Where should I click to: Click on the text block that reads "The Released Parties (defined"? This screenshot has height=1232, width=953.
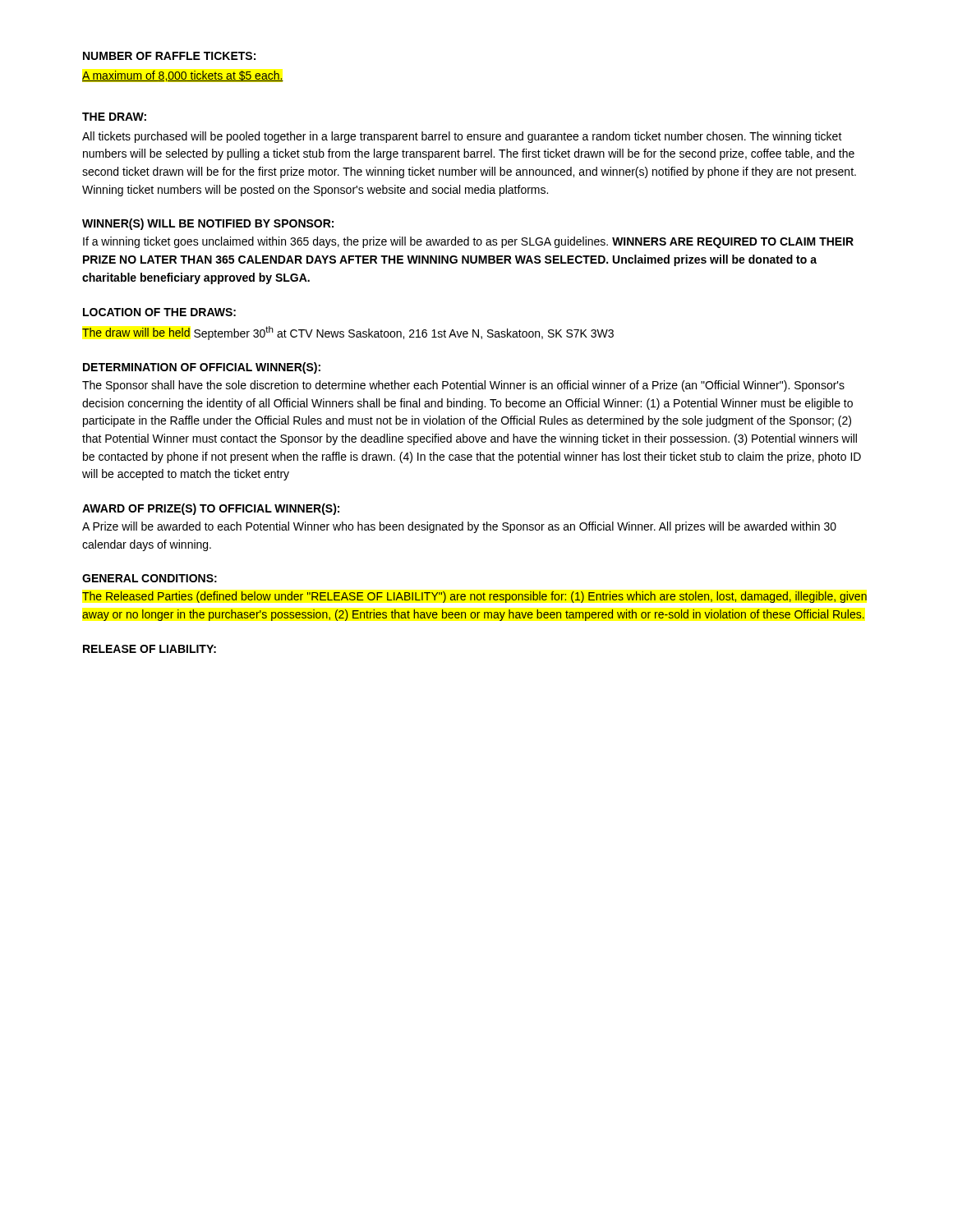[x=475, y=605]
